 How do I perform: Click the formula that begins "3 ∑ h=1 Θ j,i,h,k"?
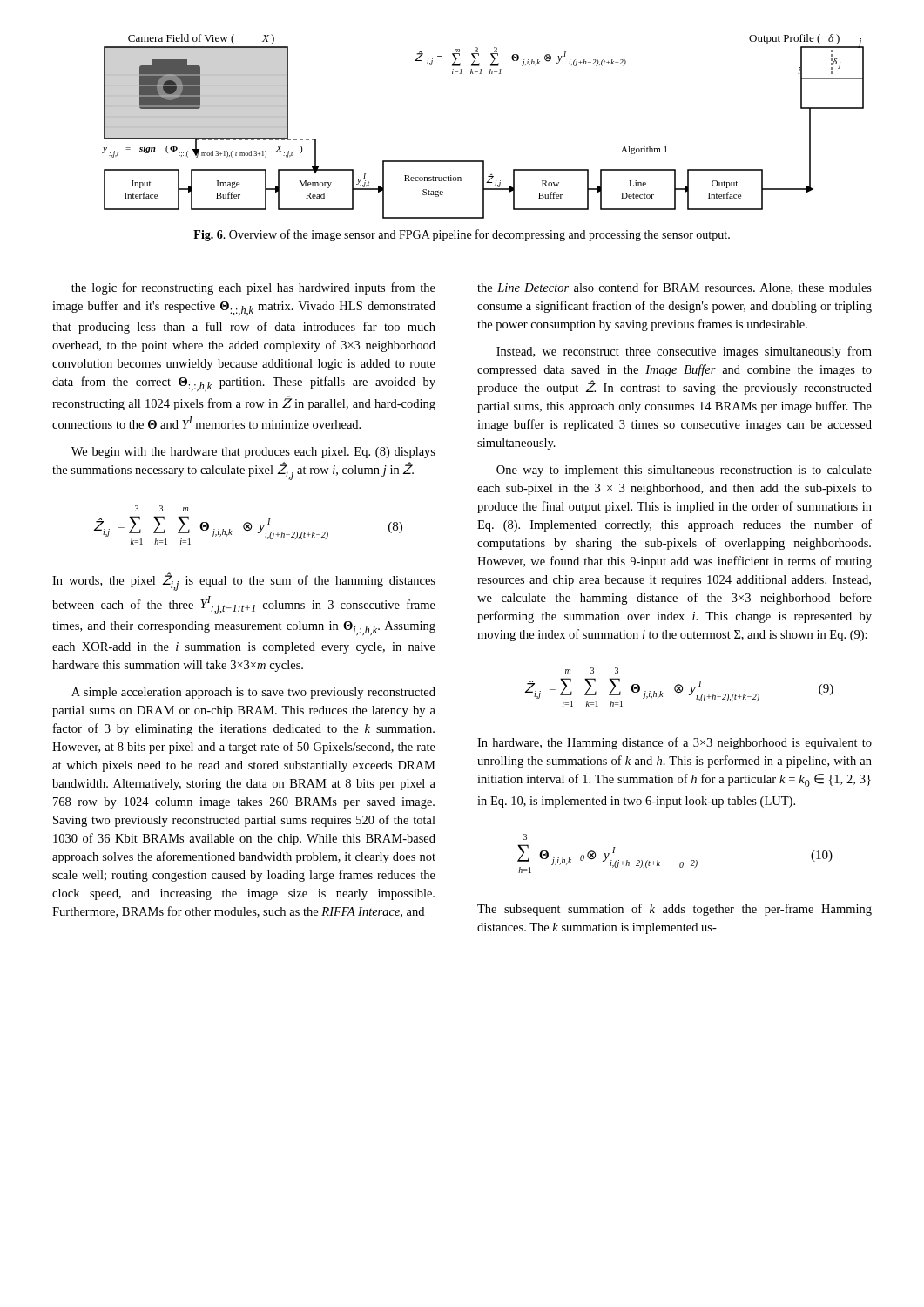click(x=674, y=855)
